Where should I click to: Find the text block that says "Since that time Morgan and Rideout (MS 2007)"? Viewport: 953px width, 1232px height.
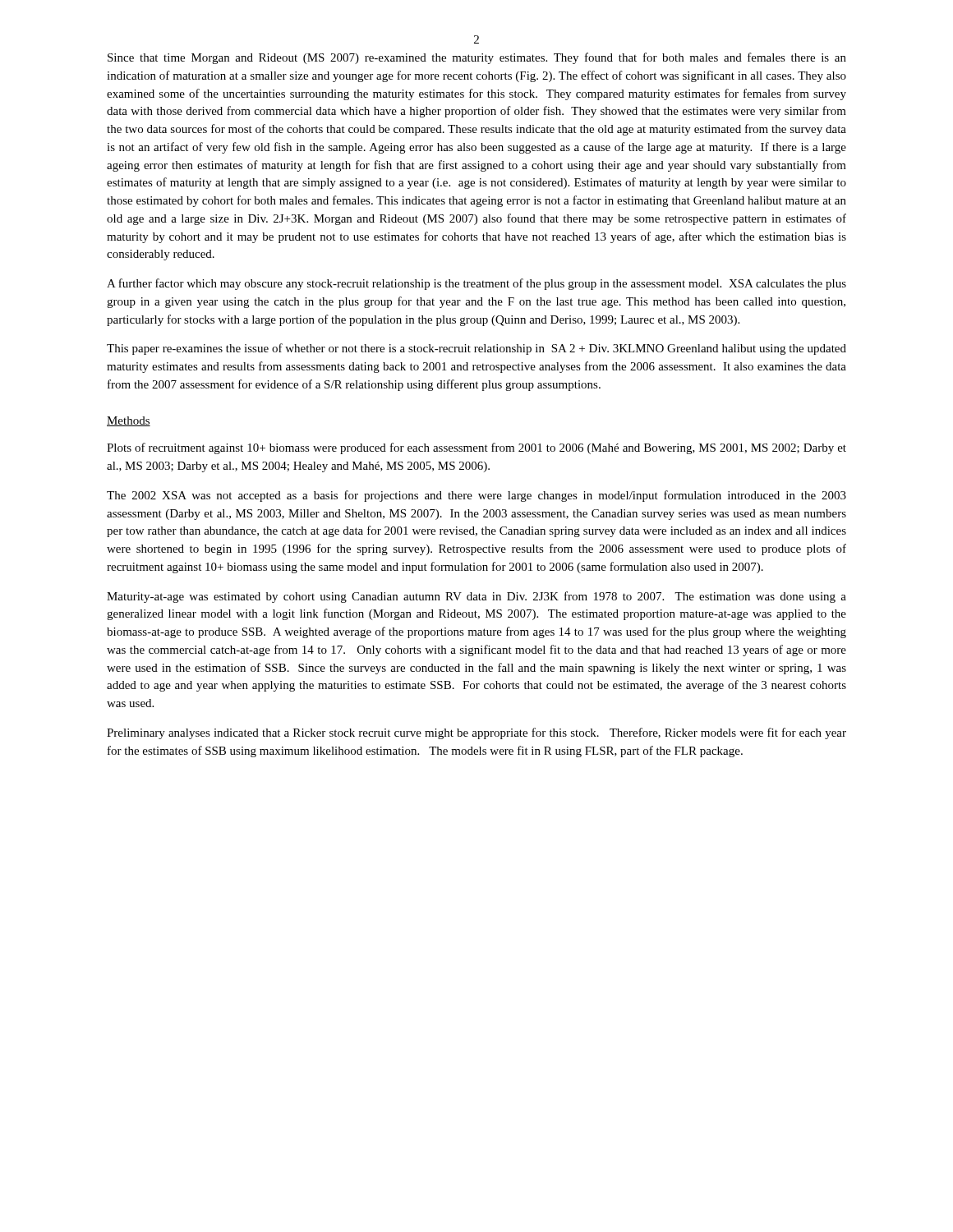tap(476, 156)
